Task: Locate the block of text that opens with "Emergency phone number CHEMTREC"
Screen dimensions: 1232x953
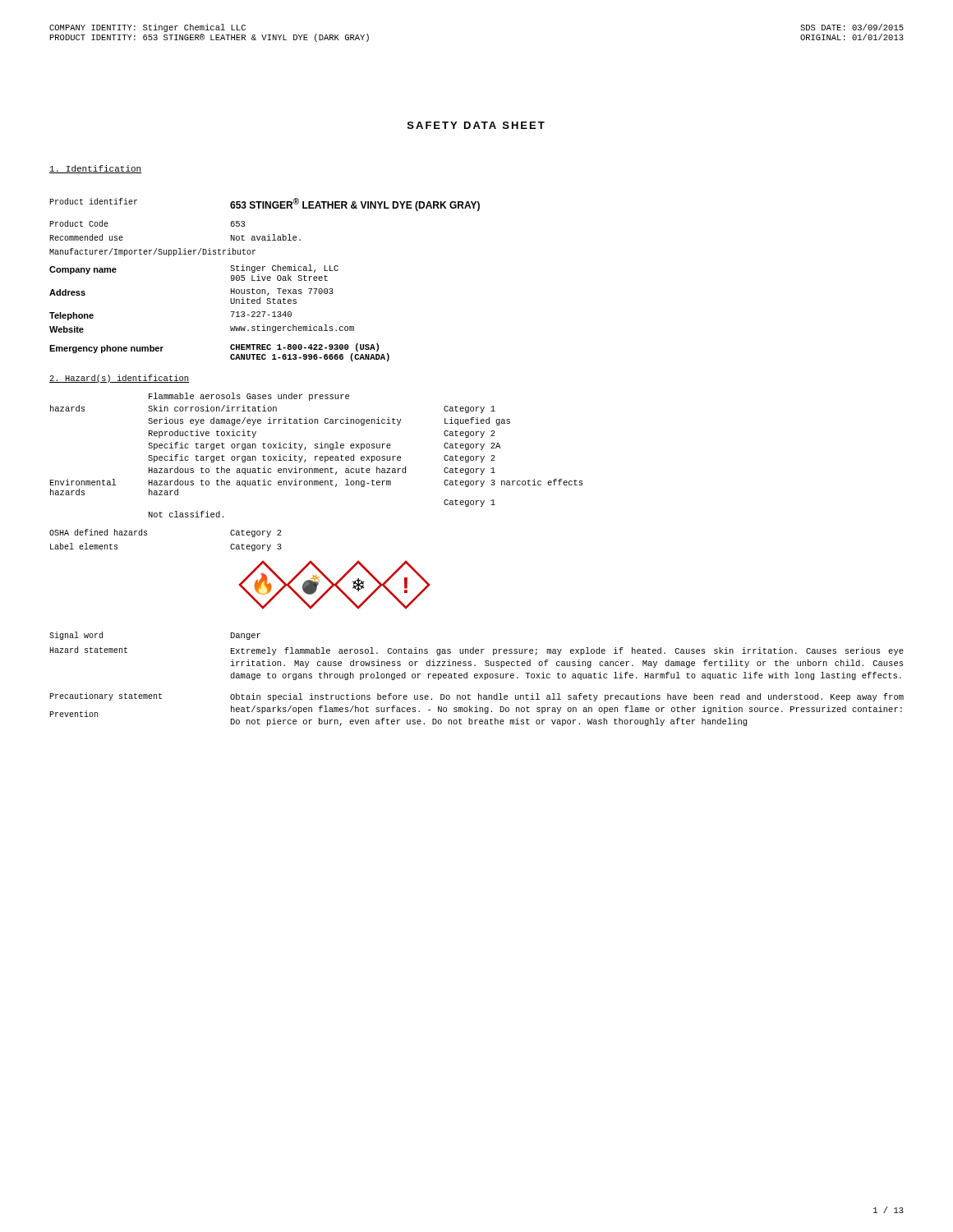Action: [x=106, y=351]
